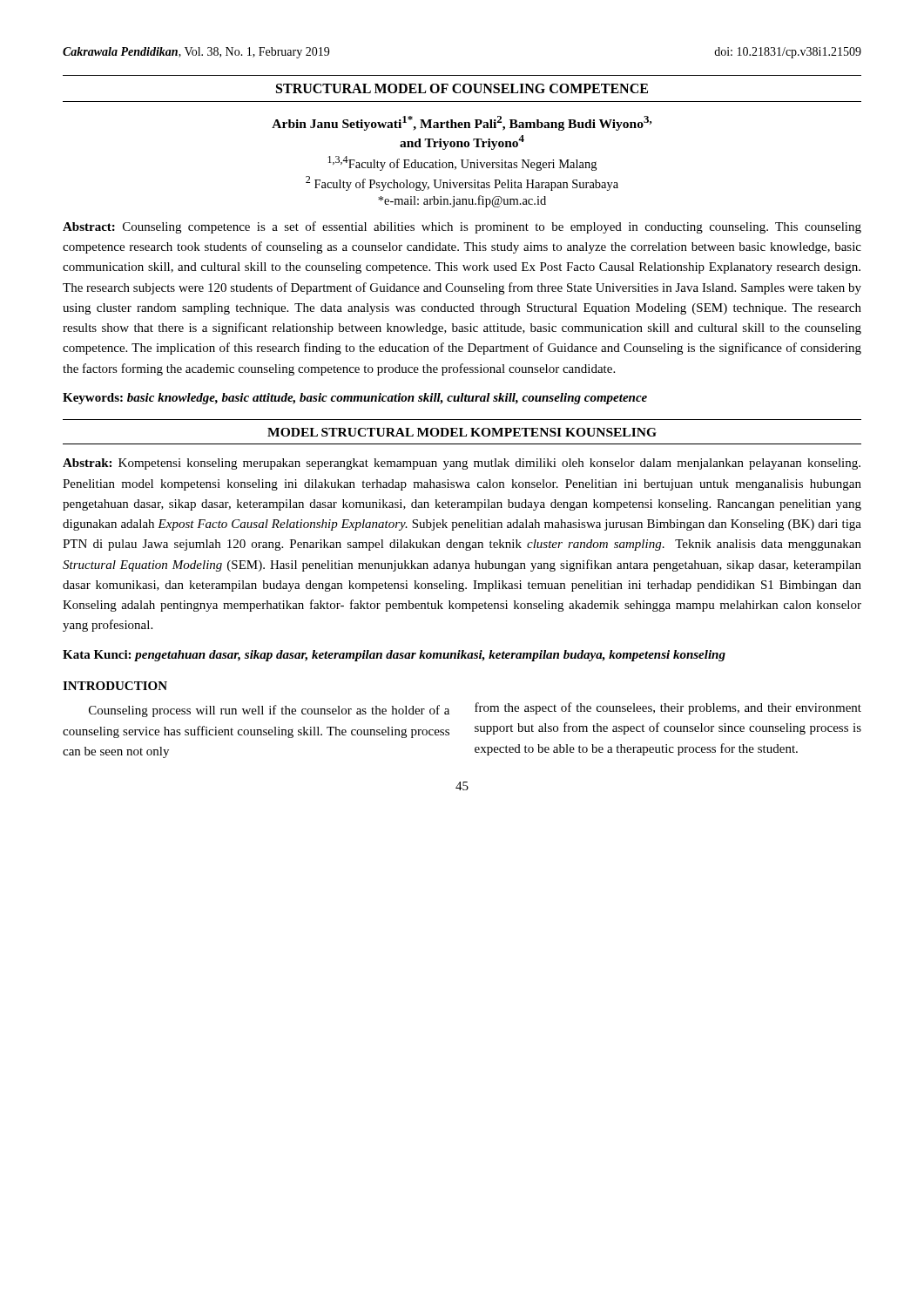Screen dimensions: 1307x924
Task: Locate the text block that reads "Kata Kunci: pengetahuan dasar, sikap dasar, keterampilan dasar"
Action: tap(394, 654)
